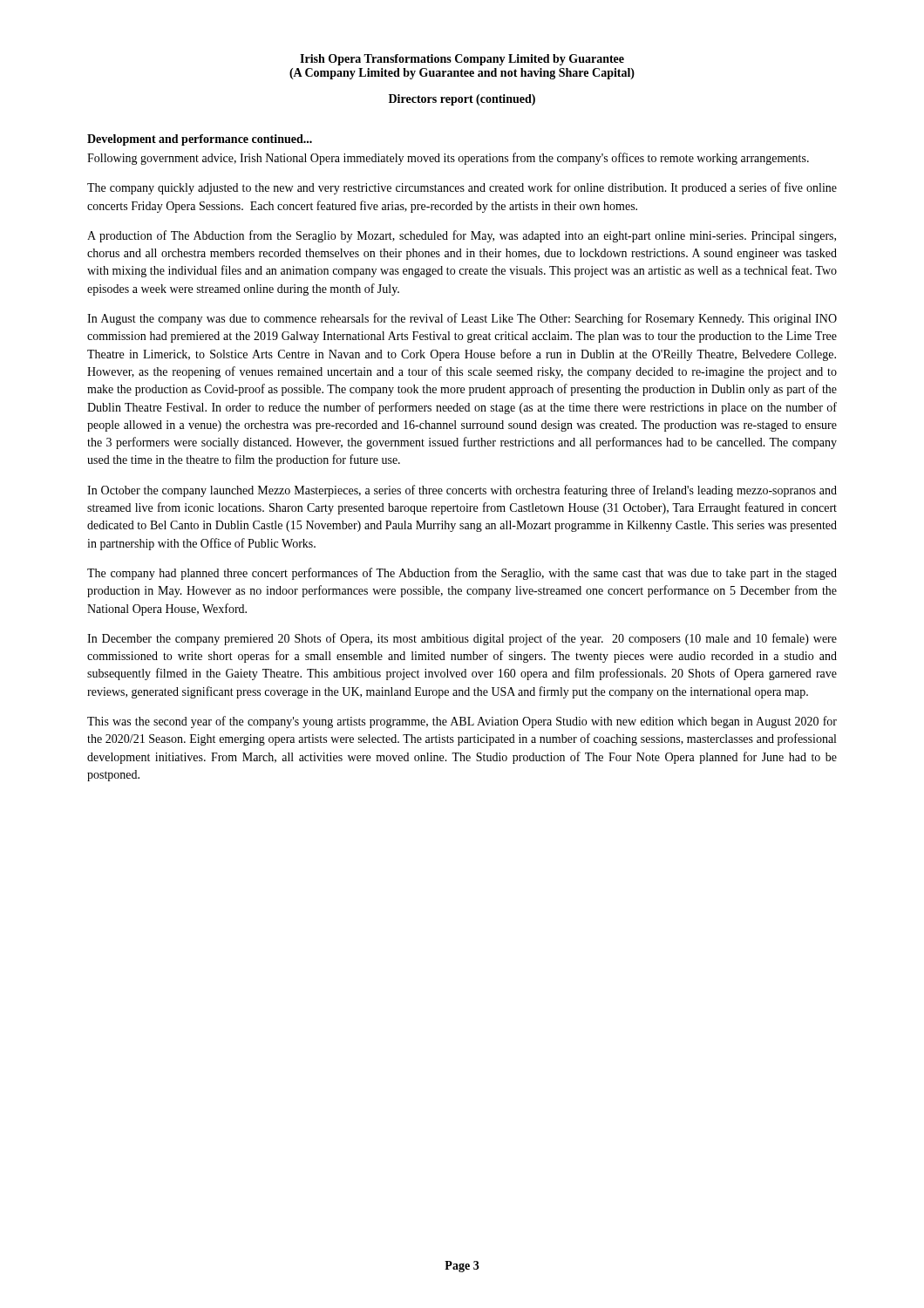Click on the element starting "This was the second year of the company's"

coord(462,748)
